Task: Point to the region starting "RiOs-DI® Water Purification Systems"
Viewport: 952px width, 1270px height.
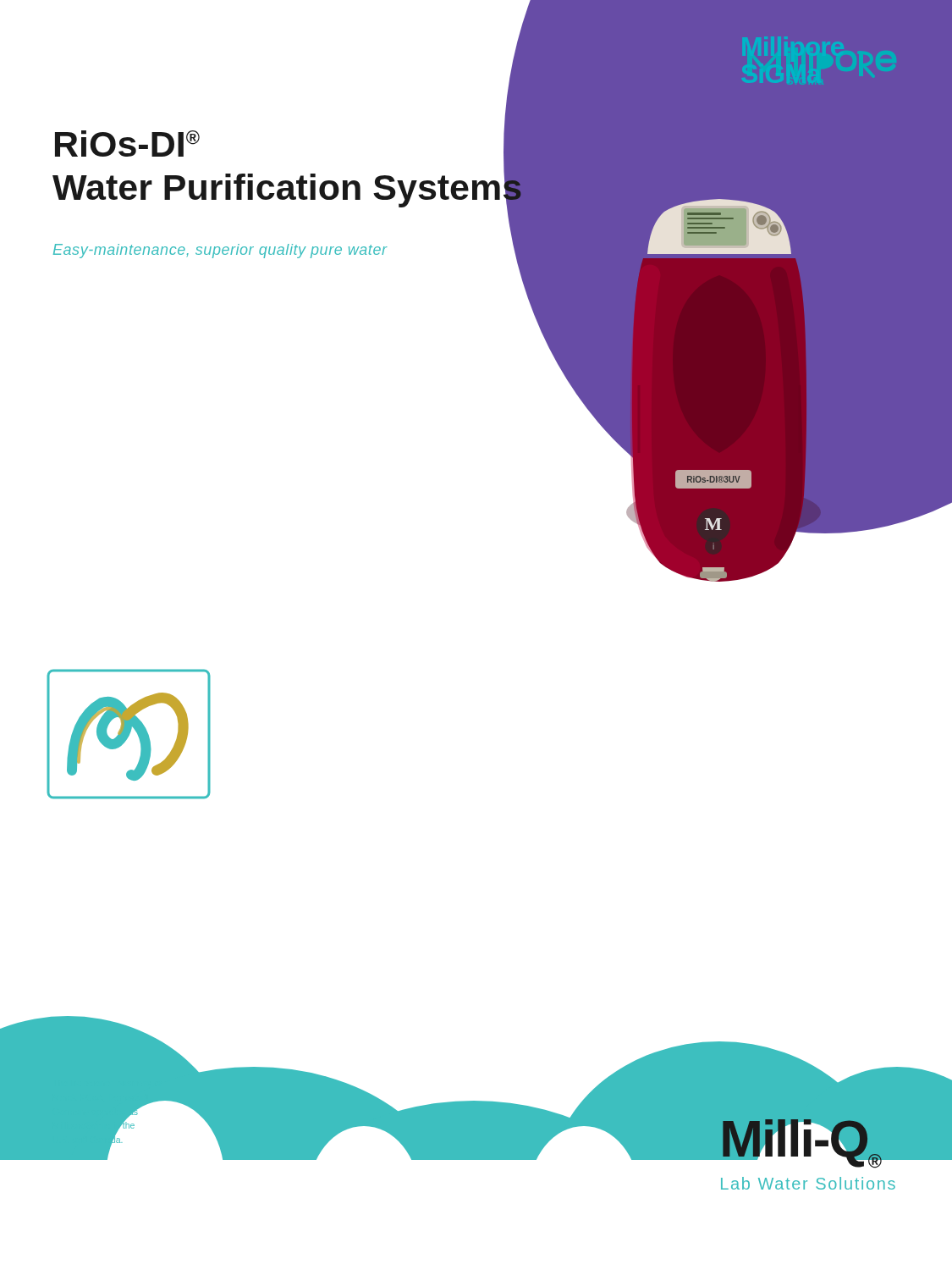Action: coord(287,166)
